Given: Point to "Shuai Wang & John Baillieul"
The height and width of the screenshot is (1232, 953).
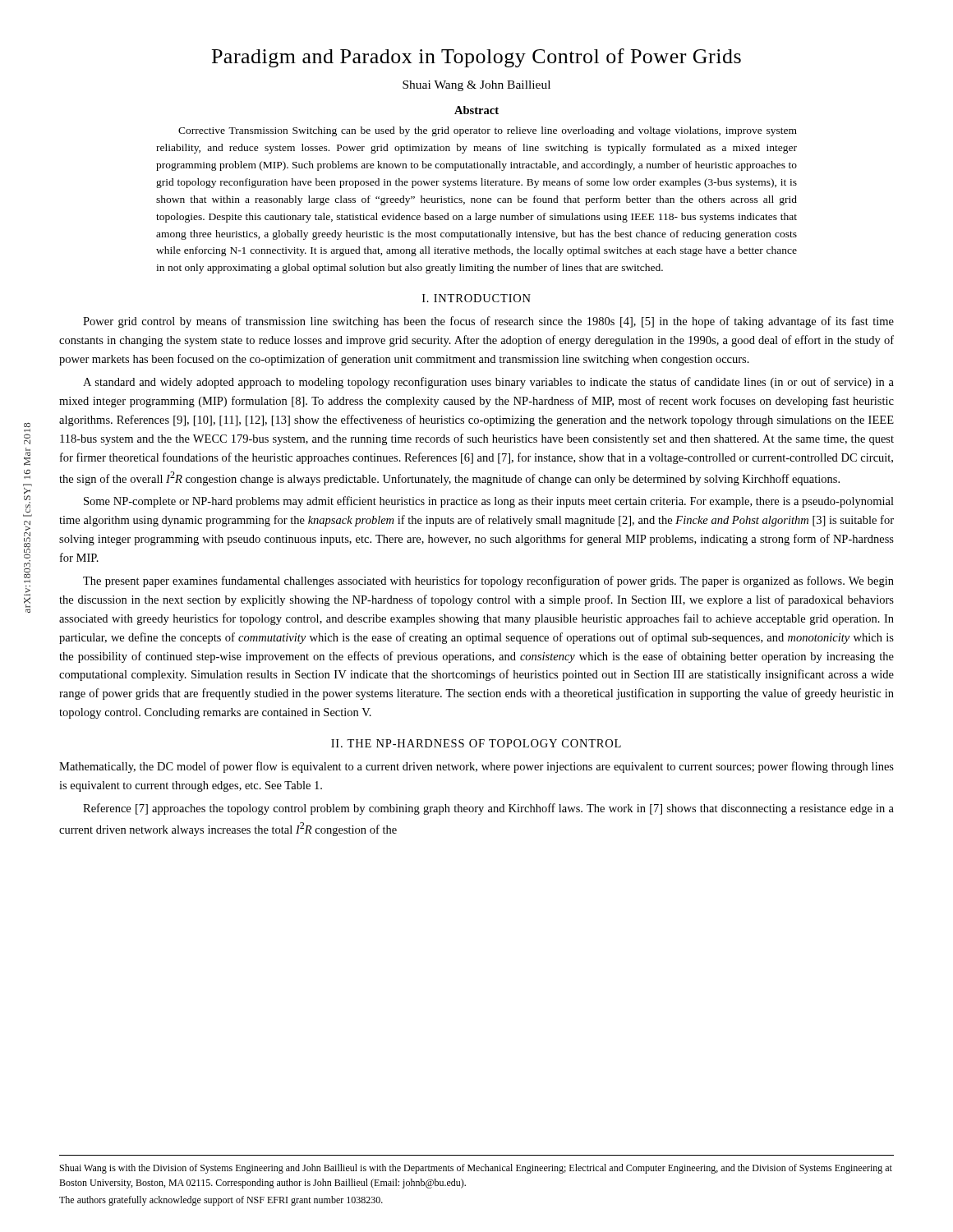Looking at the screenshot, I should click(476, 85).
